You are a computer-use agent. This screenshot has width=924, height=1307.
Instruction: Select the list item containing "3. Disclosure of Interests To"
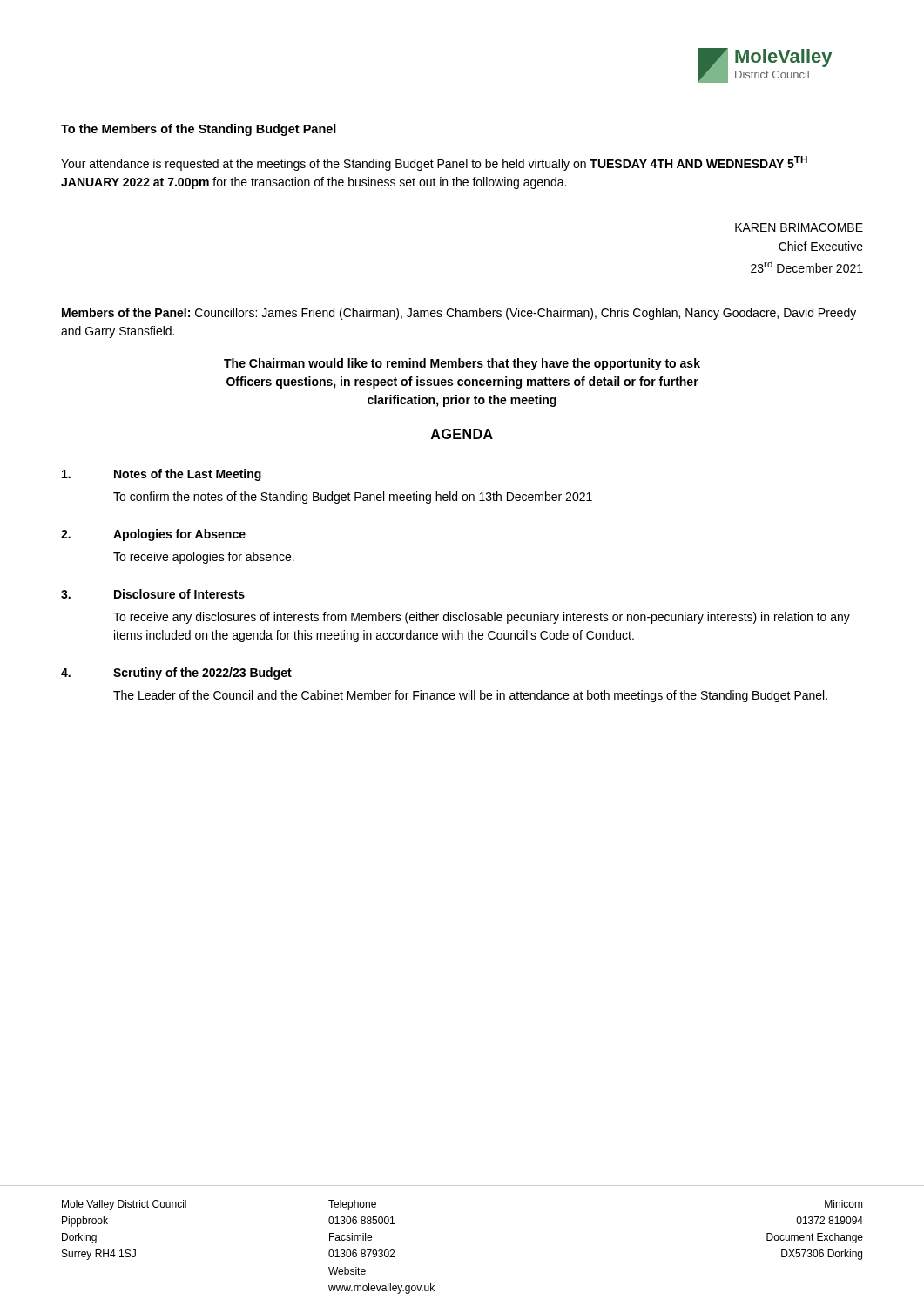coord(462,617)
